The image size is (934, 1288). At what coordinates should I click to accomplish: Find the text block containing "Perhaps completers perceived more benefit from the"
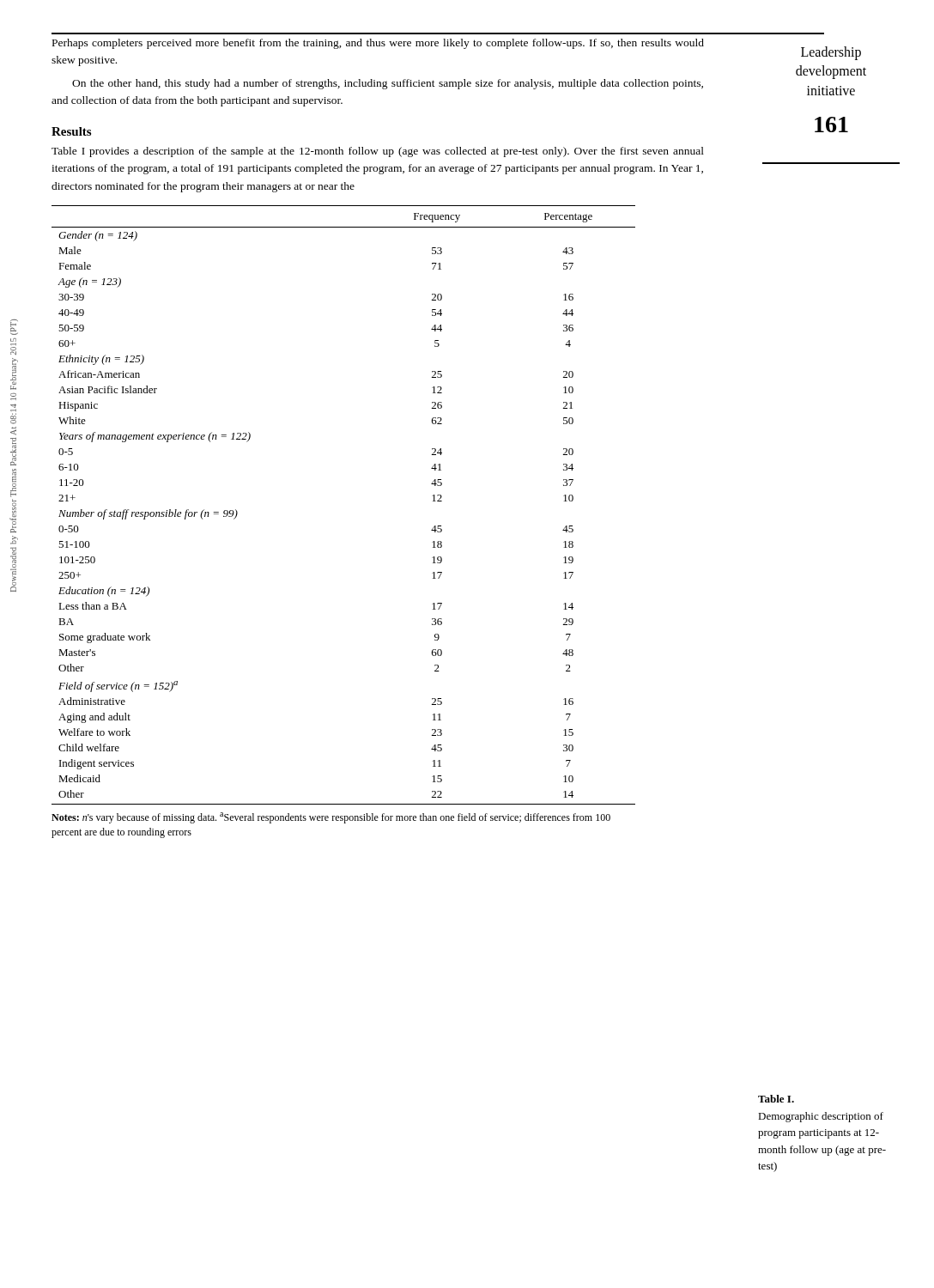click(378, 72)
